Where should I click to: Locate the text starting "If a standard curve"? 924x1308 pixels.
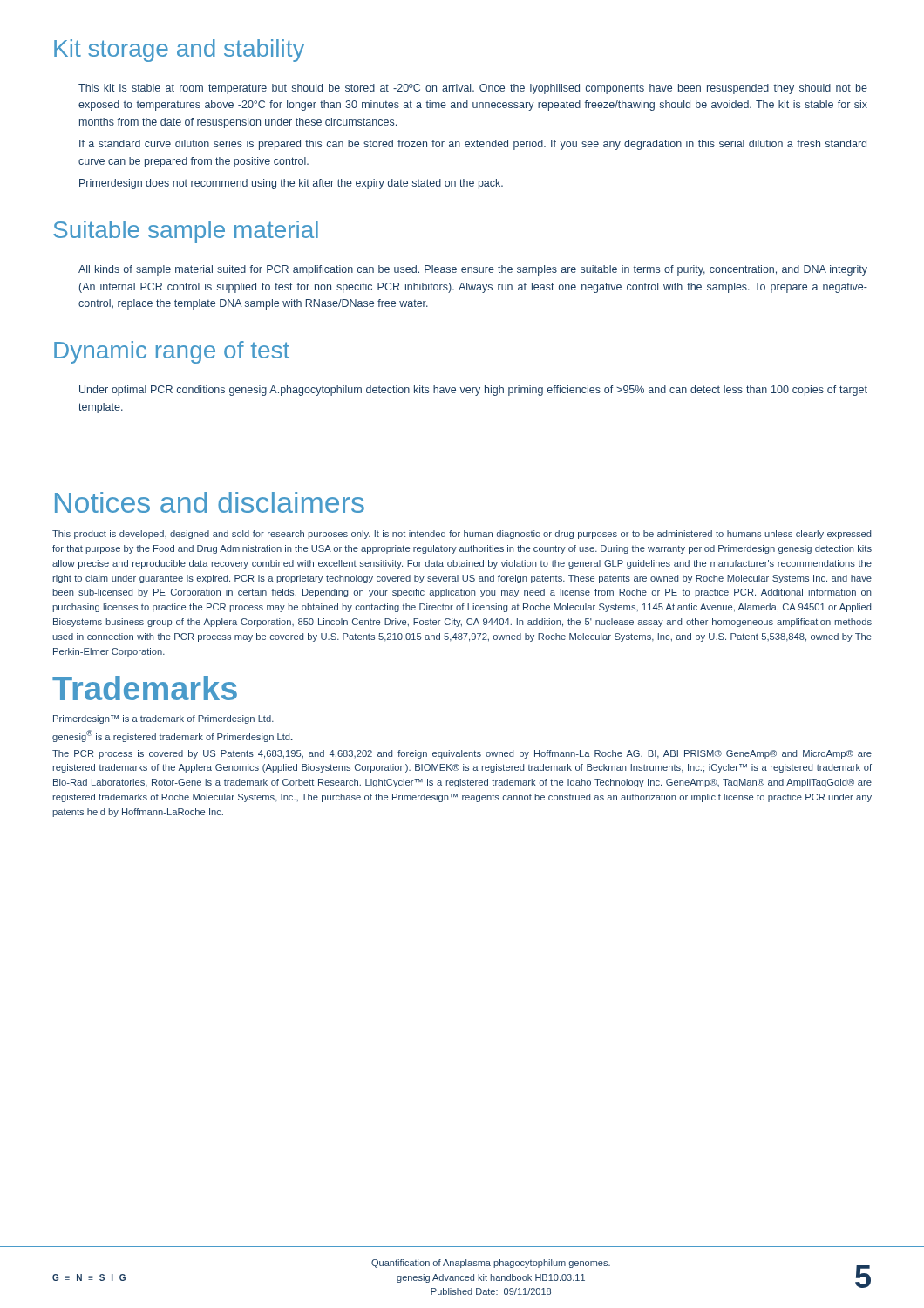click(x=473, y=152)
